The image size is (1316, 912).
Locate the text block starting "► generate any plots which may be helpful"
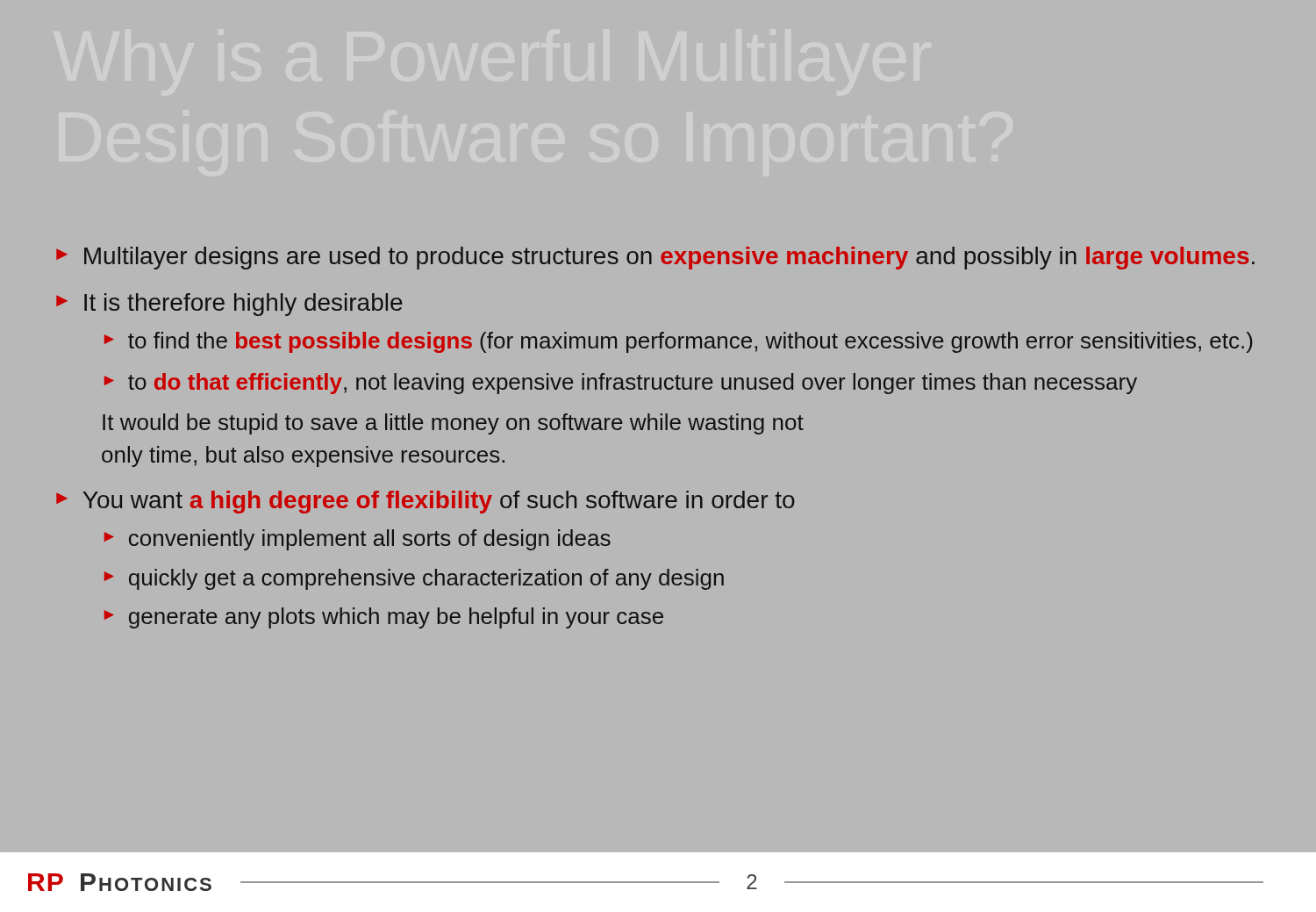[x=383, y=616]
